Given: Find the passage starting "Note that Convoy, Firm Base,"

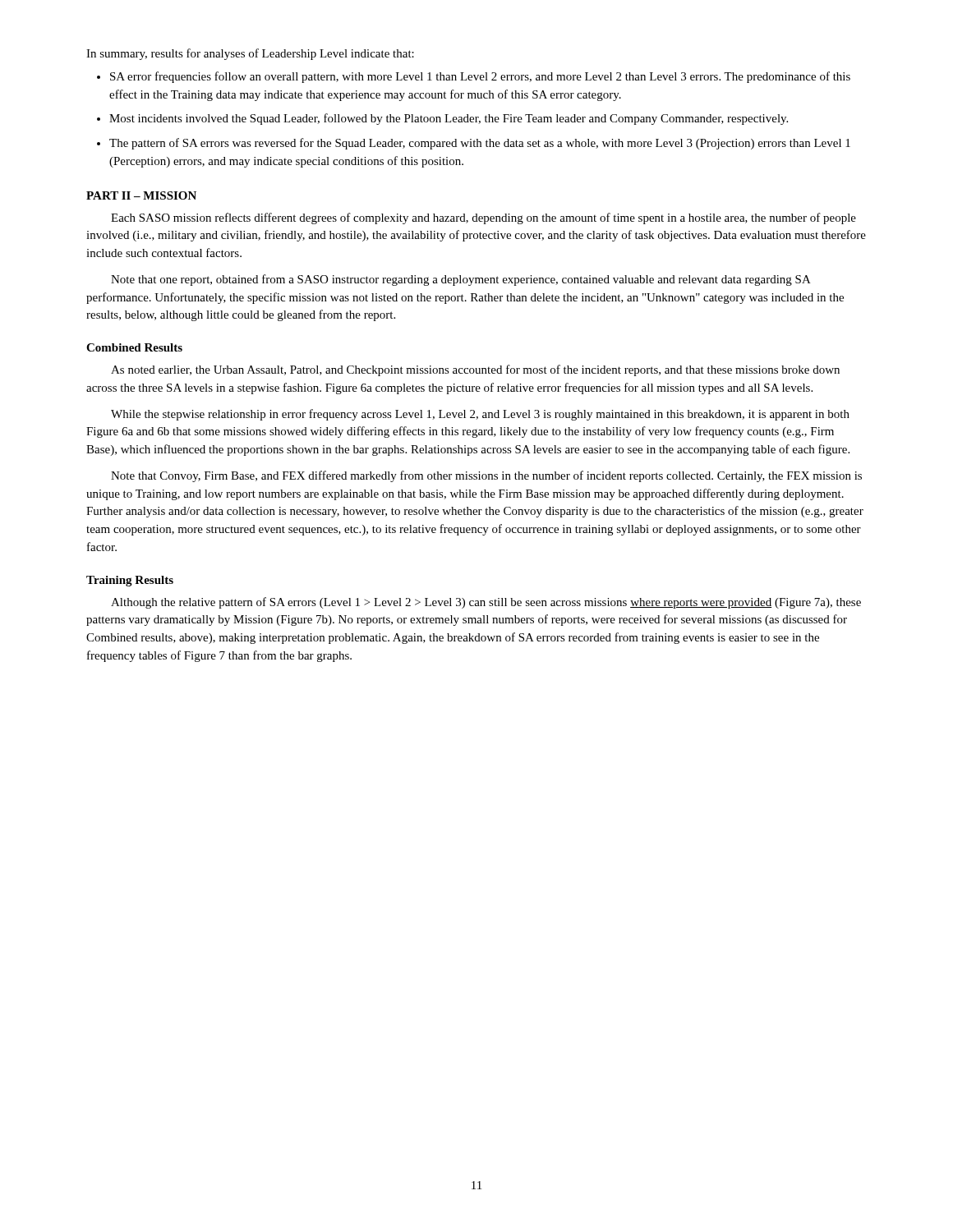Looking at the screenshot, I should 475,511.
